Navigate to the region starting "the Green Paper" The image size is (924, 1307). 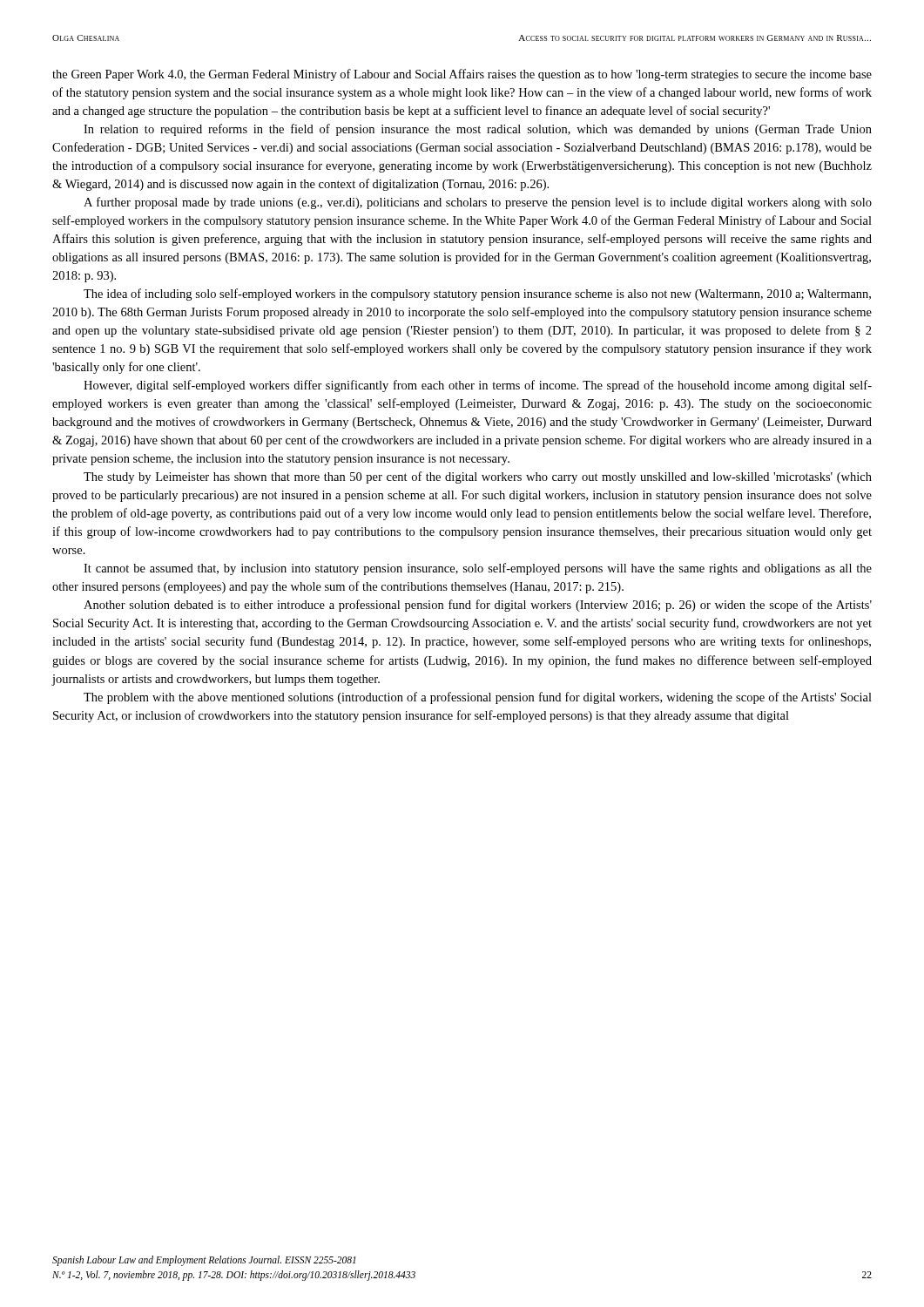[462, 93]
